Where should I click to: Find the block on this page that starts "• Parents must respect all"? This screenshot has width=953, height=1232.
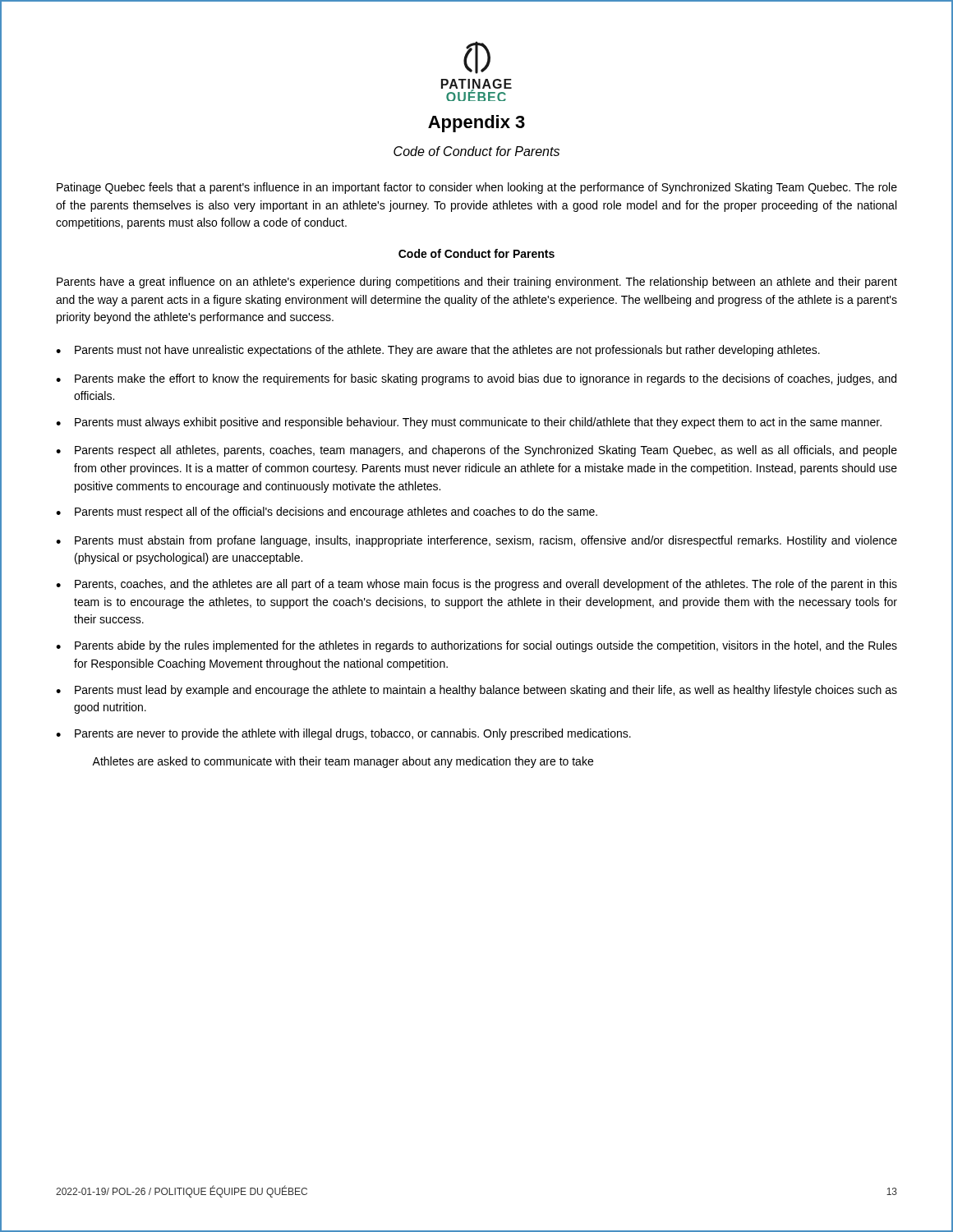tap(476, 514)
